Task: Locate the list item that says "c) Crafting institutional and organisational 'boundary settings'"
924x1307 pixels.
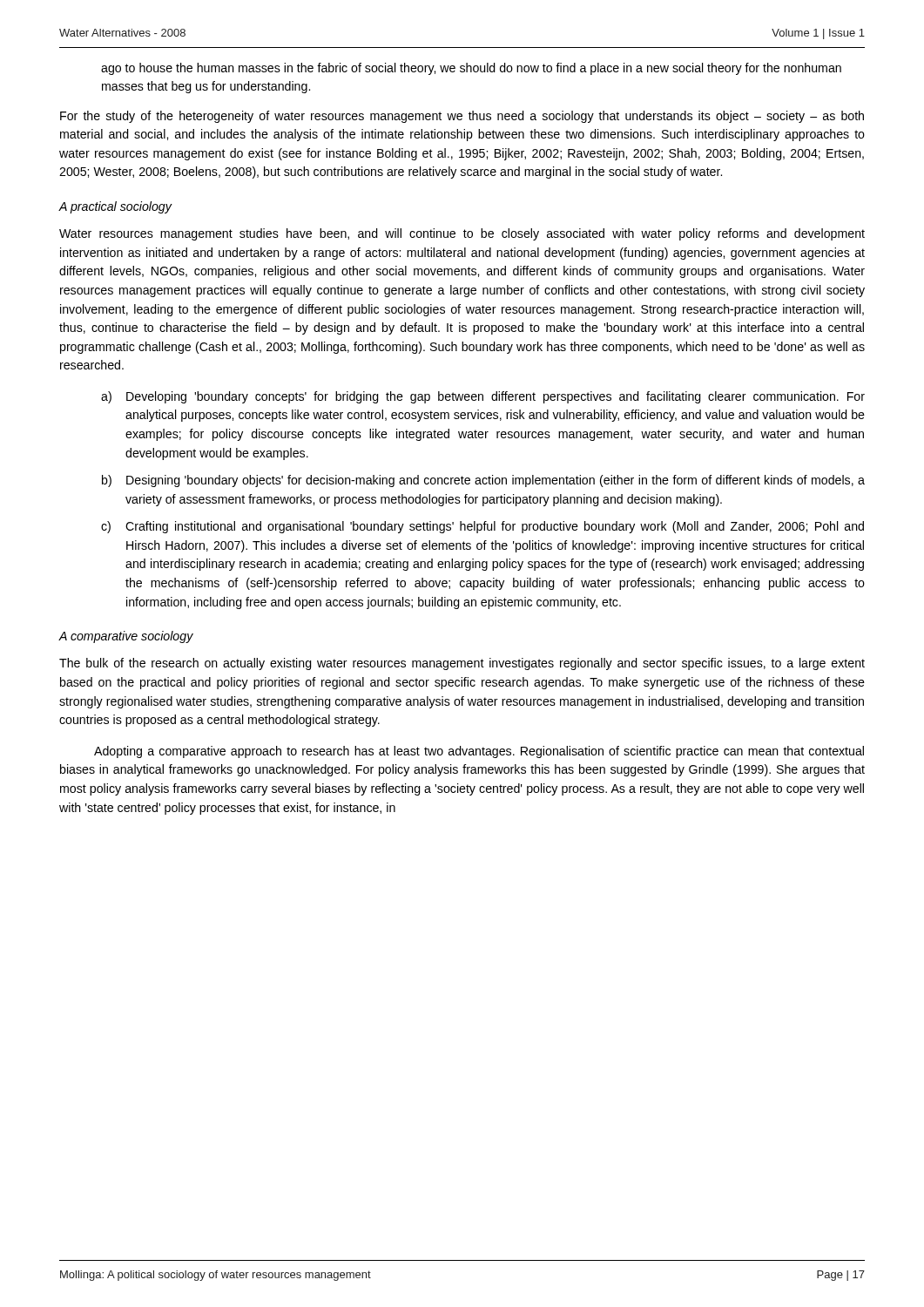Action: [x=483, y=565]
